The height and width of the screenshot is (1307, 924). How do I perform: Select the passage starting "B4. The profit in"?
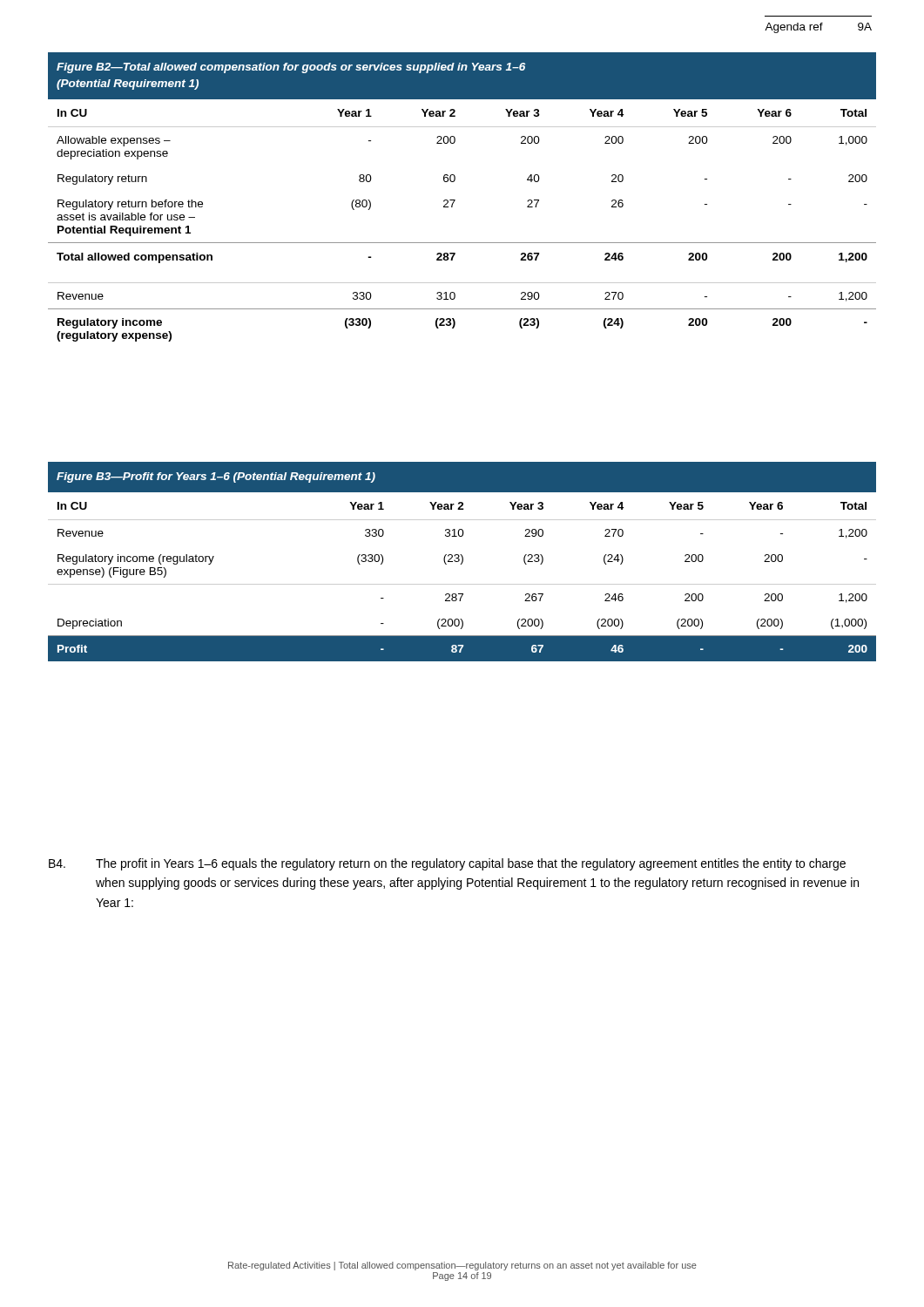(x=462, y=883)
